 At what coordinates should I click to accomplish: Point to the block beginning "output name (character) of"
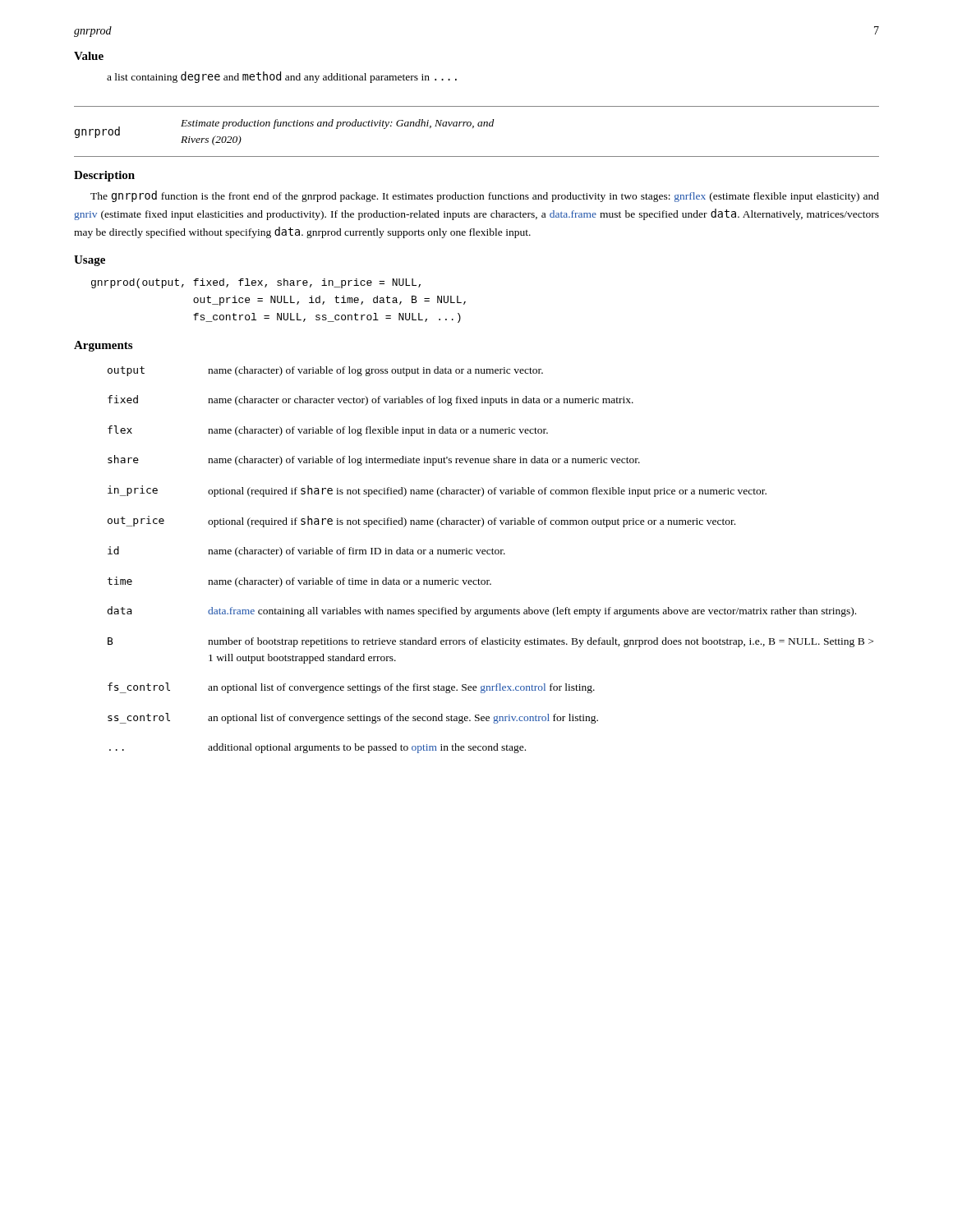(476, 370)
